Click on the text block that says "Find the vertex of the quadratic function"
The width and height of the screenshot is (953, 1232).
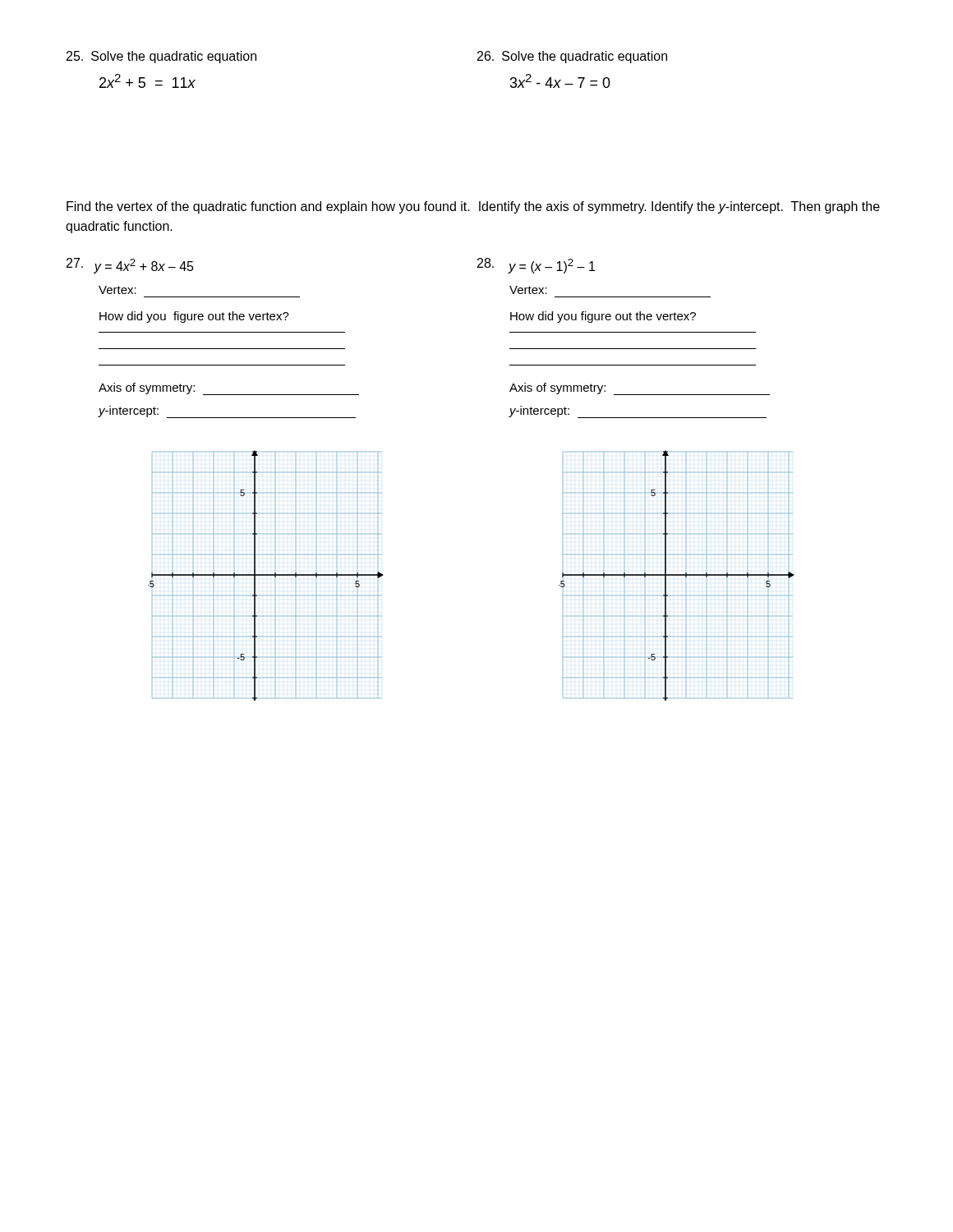(x=473, y=216)
